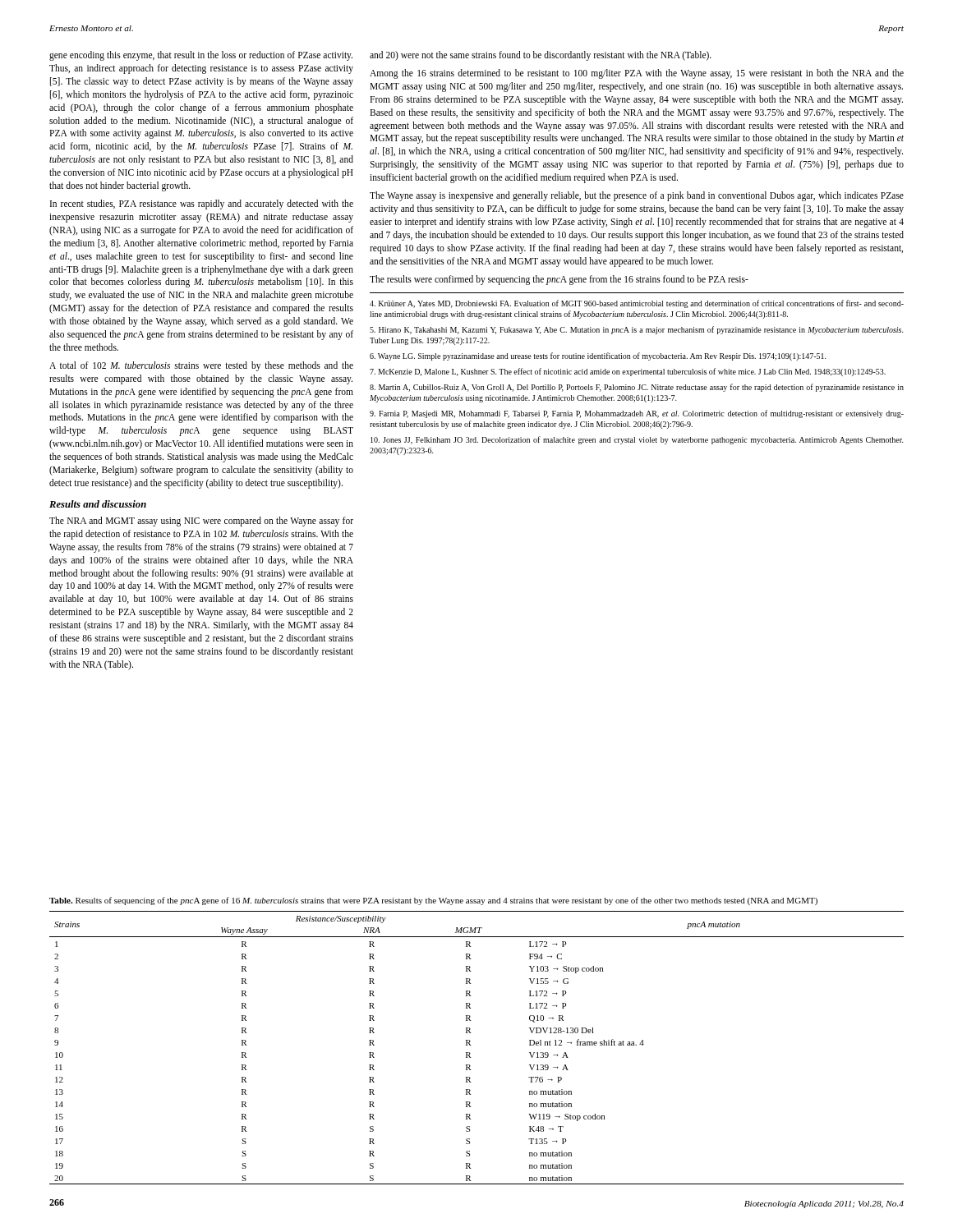
Task: Locate the text block with the text "The NRA and"
Action: pyautogui.click(x=201, y=593)
